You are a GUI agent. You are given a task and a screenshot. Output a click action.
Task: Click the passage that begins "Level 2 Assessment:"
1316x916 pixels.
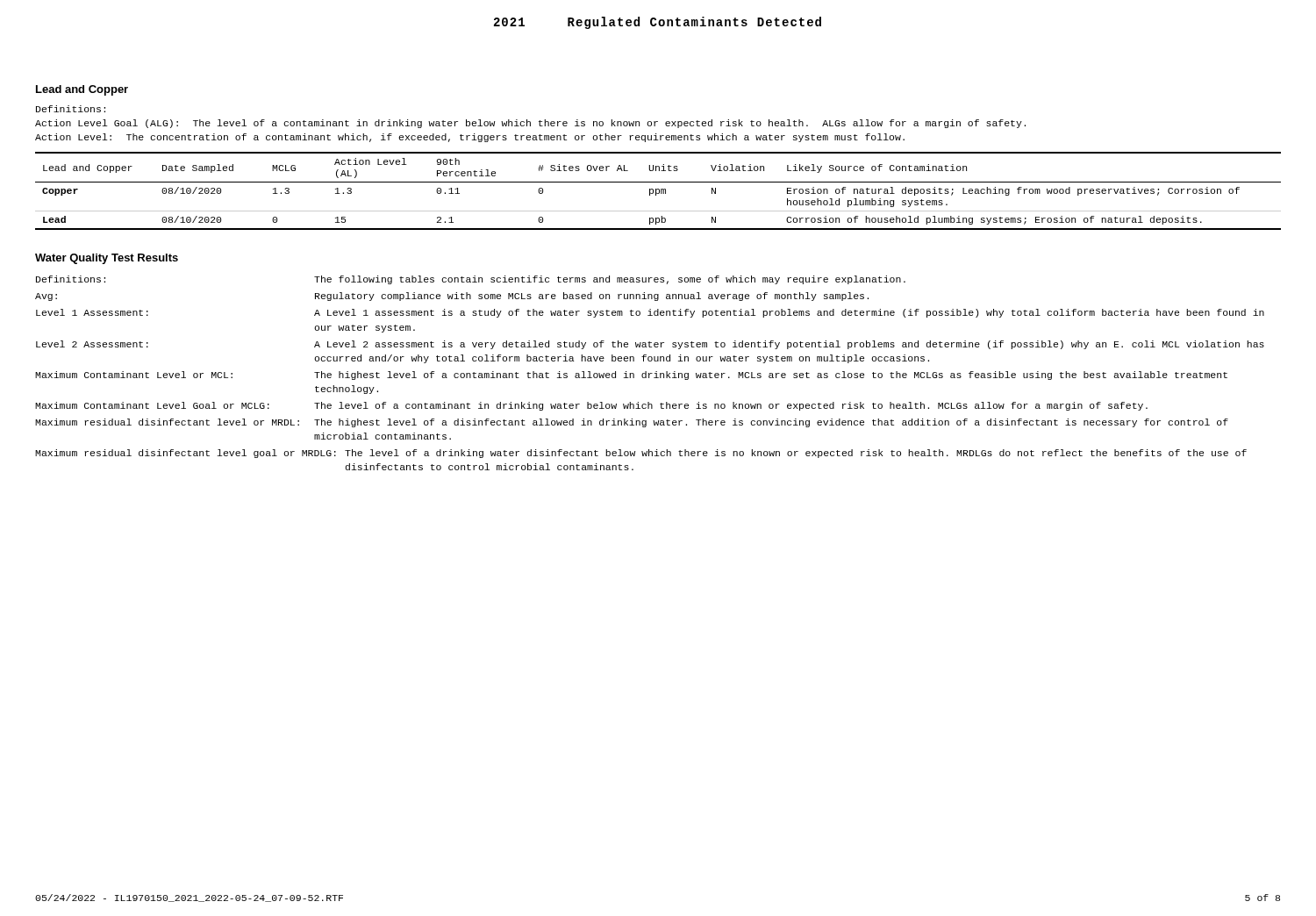(658, 352)
